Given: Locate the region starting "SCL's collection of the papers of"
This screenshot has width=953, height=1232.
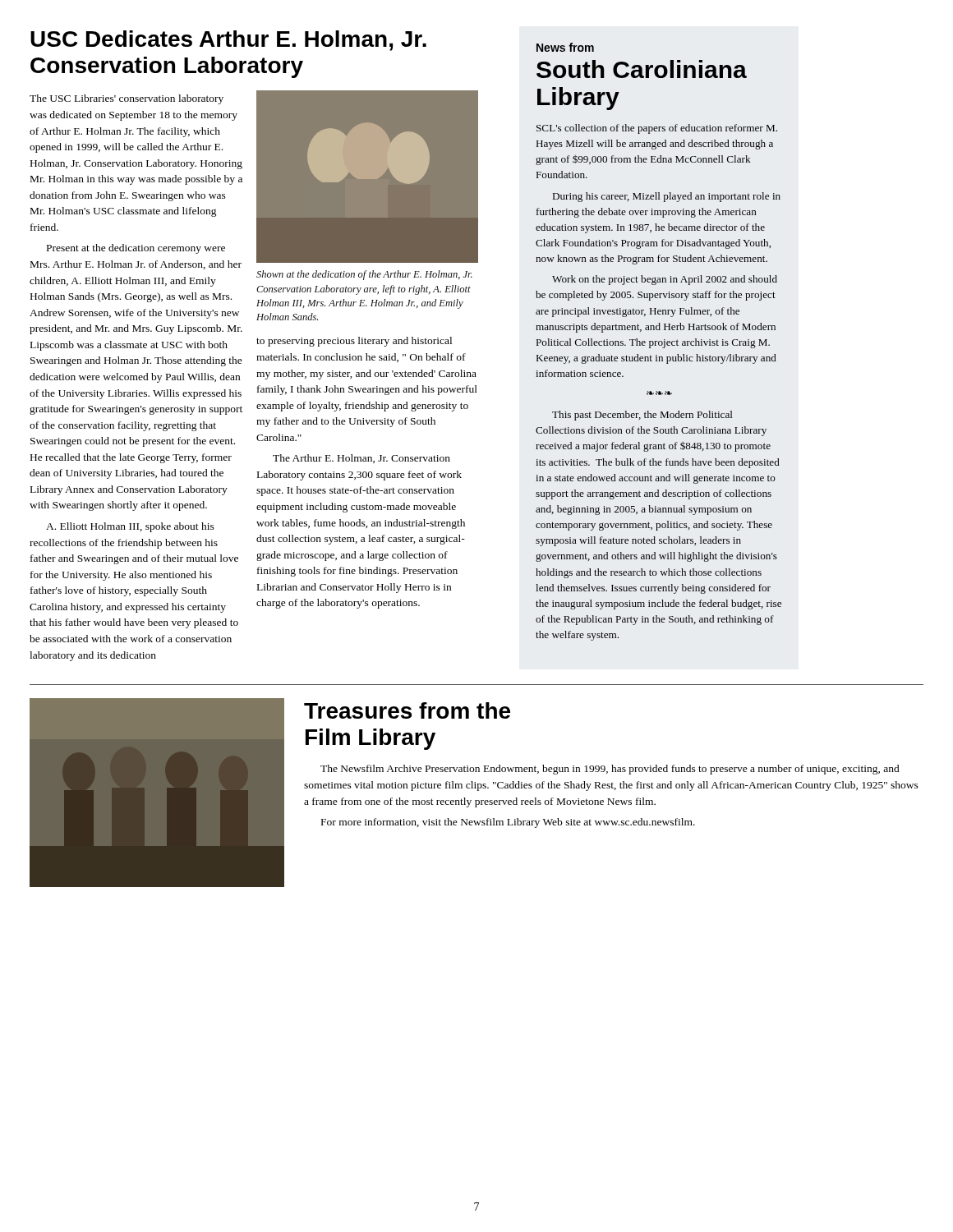Looking at the screenshot, I should click(659, 381).
